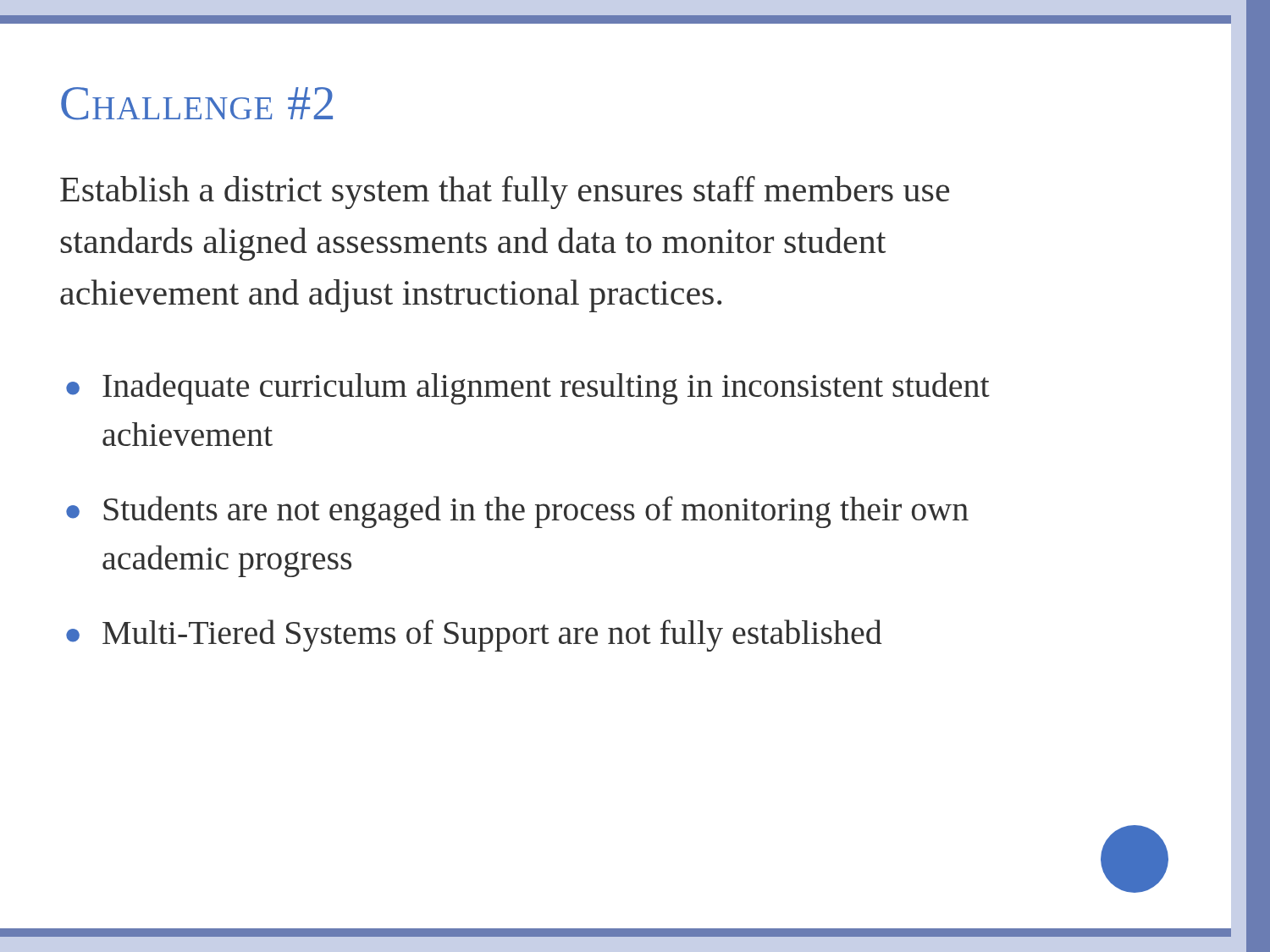
Task: Navigate to the region starting "● Students are not engaged in"
Action: tap(538, 534)
